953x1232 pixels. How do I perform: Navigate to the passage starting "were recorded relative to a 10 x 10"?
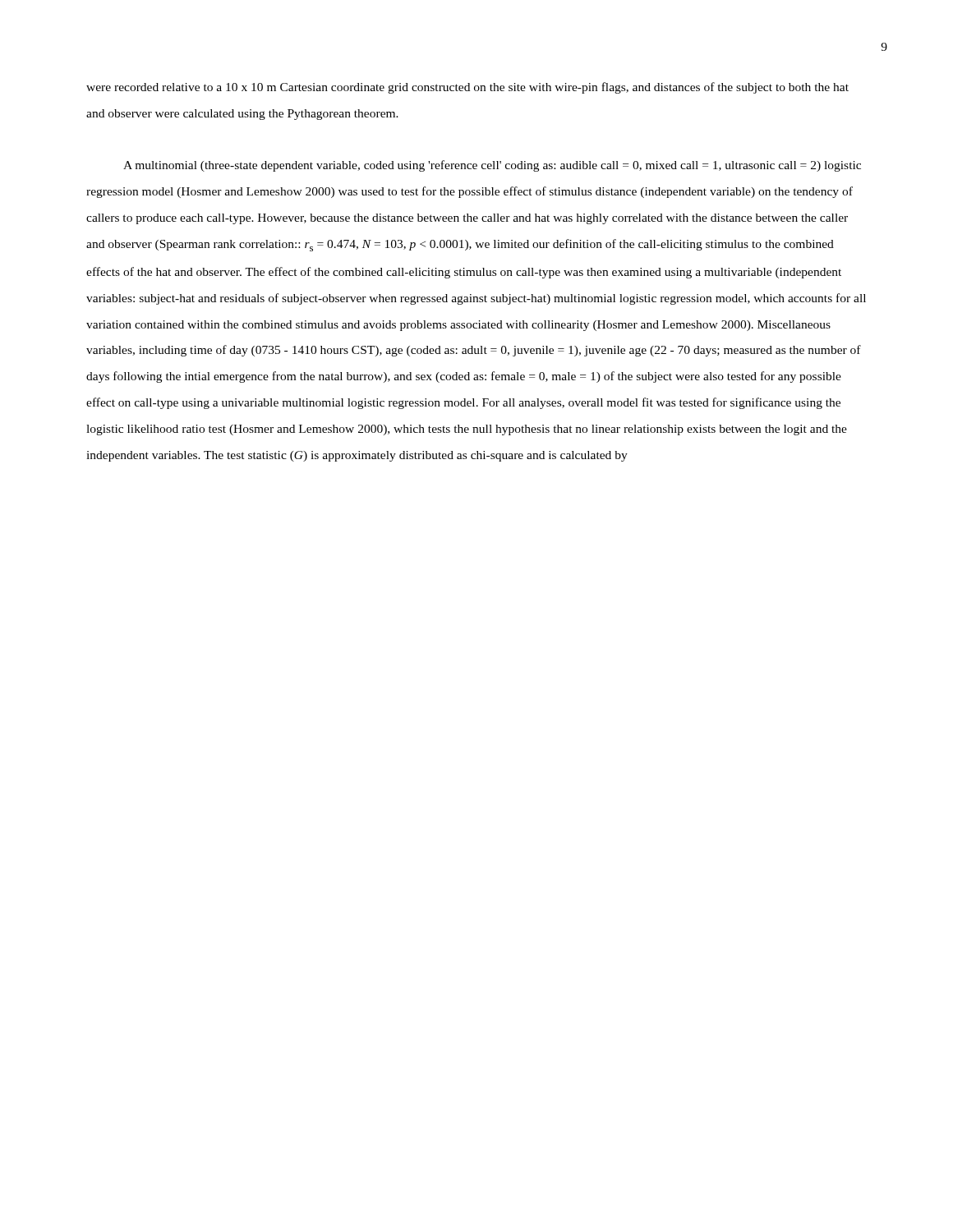[x=467, y=100]
